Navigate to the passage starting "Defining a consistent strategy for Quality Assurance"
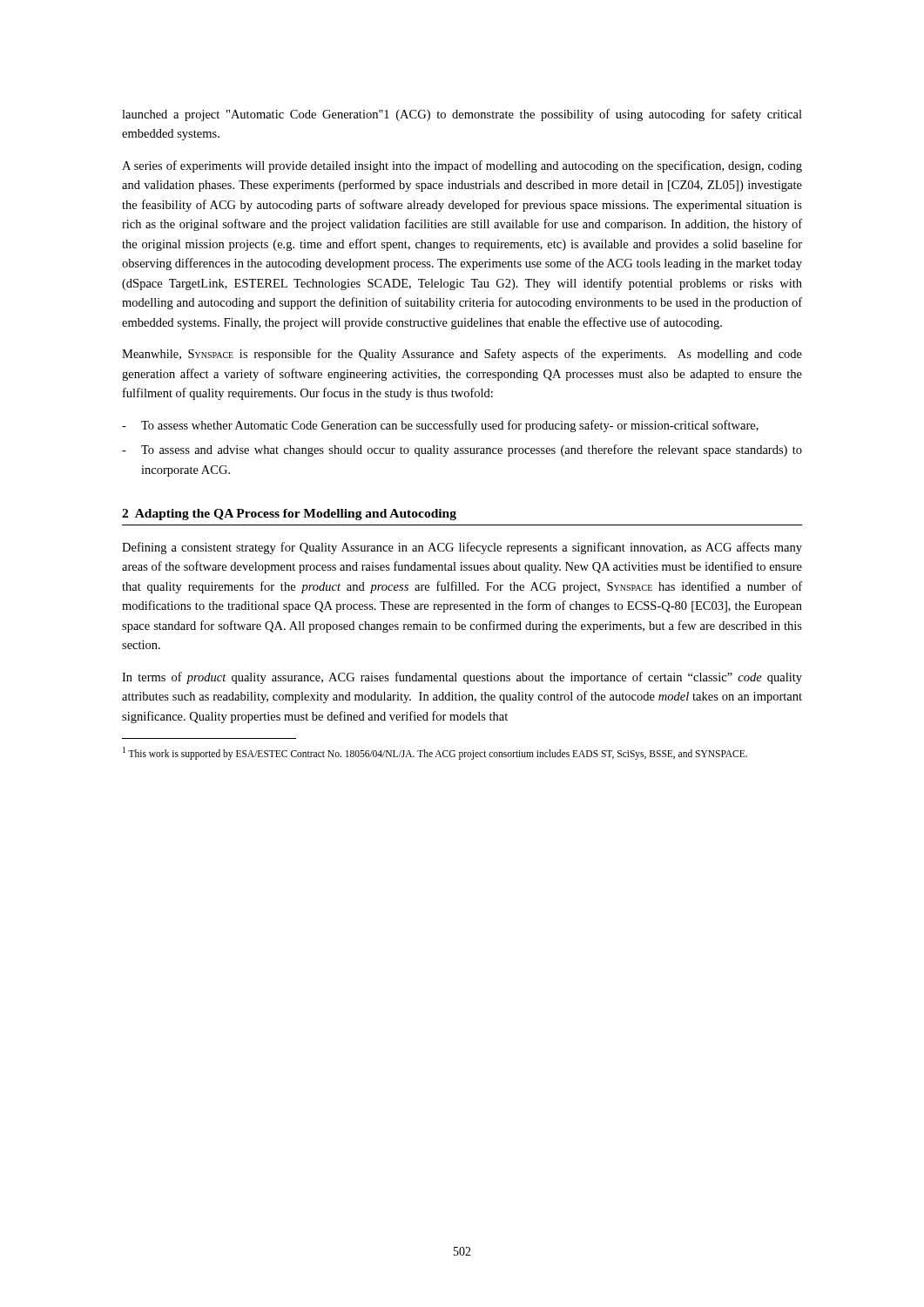The image size is (924, 1307). [x=462, y=596]
